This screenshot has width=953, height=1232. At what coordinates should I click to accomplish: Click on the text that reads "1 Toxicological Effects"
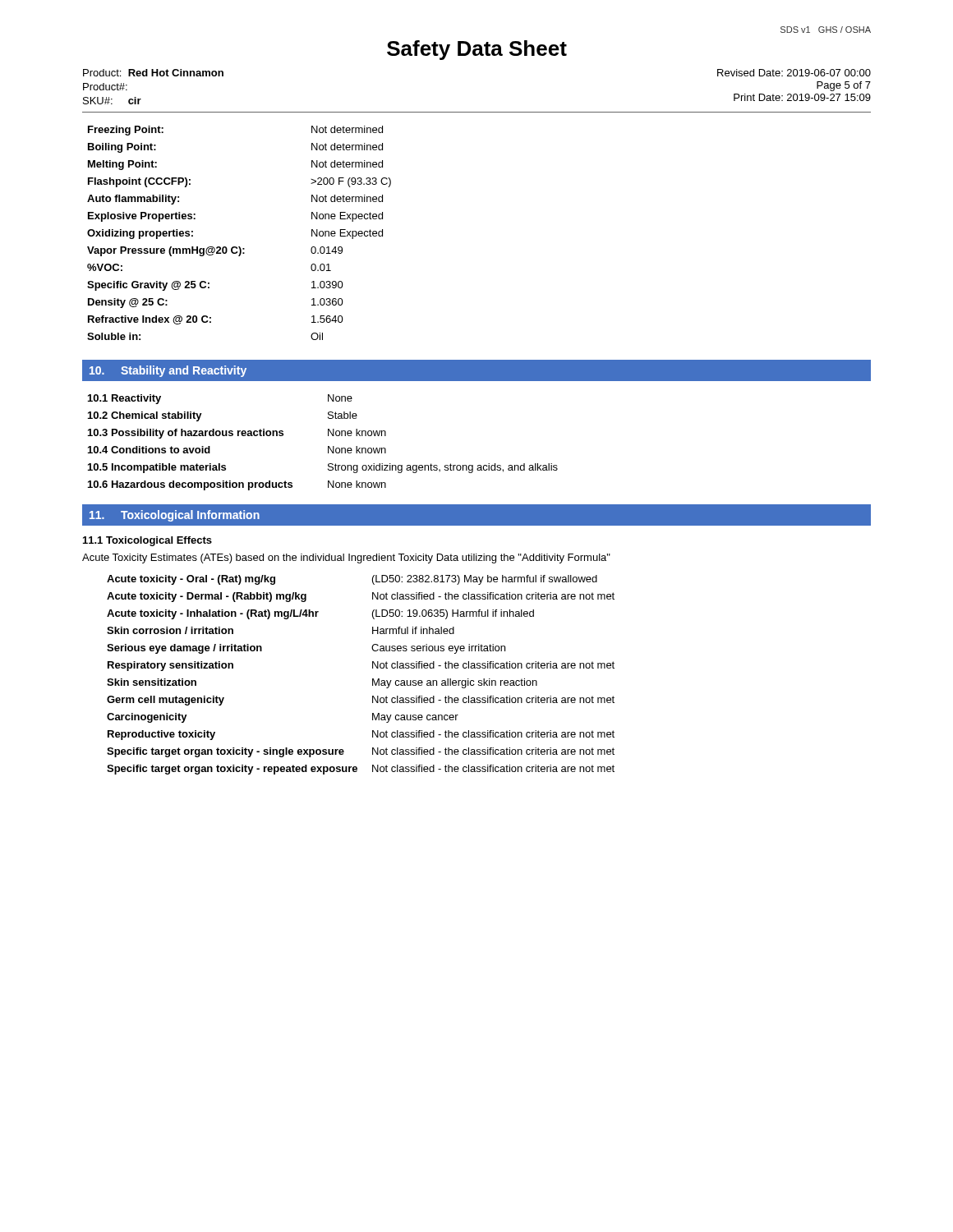147,540
